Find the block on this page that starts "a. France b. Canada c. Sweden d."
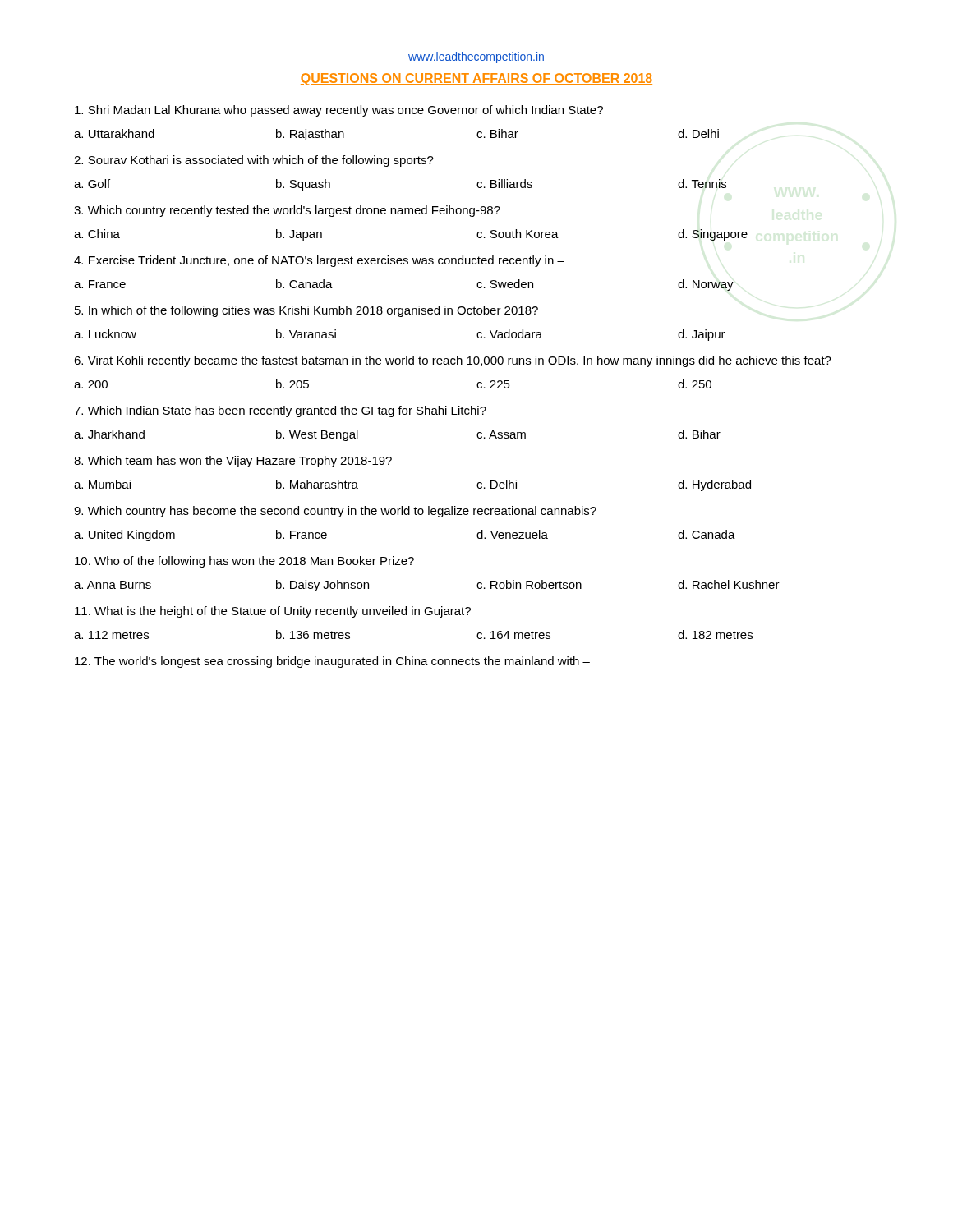 coord(476,284)
